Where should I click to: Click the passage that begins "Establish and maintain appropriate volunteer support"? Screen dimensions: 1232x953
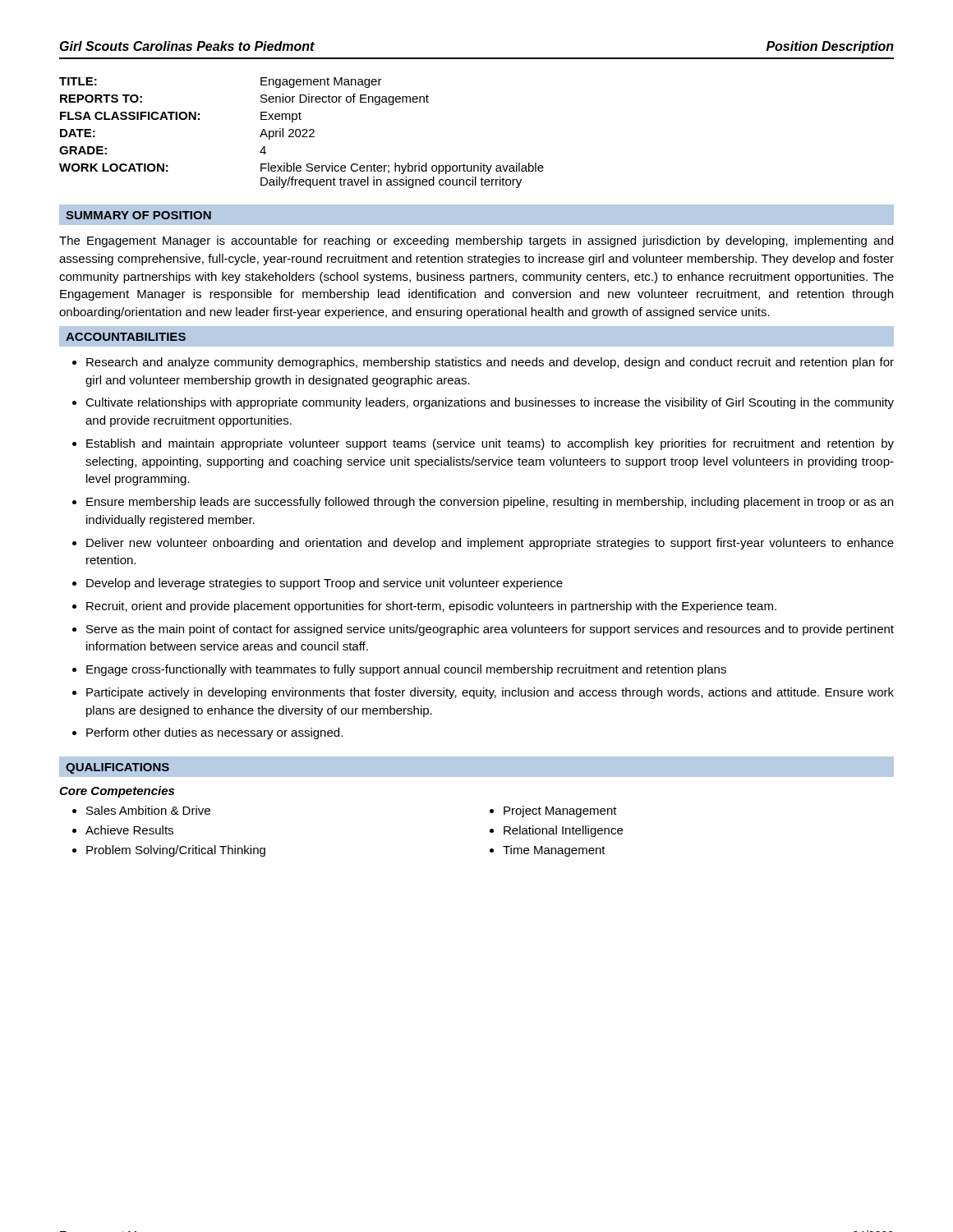click(490, 461)
